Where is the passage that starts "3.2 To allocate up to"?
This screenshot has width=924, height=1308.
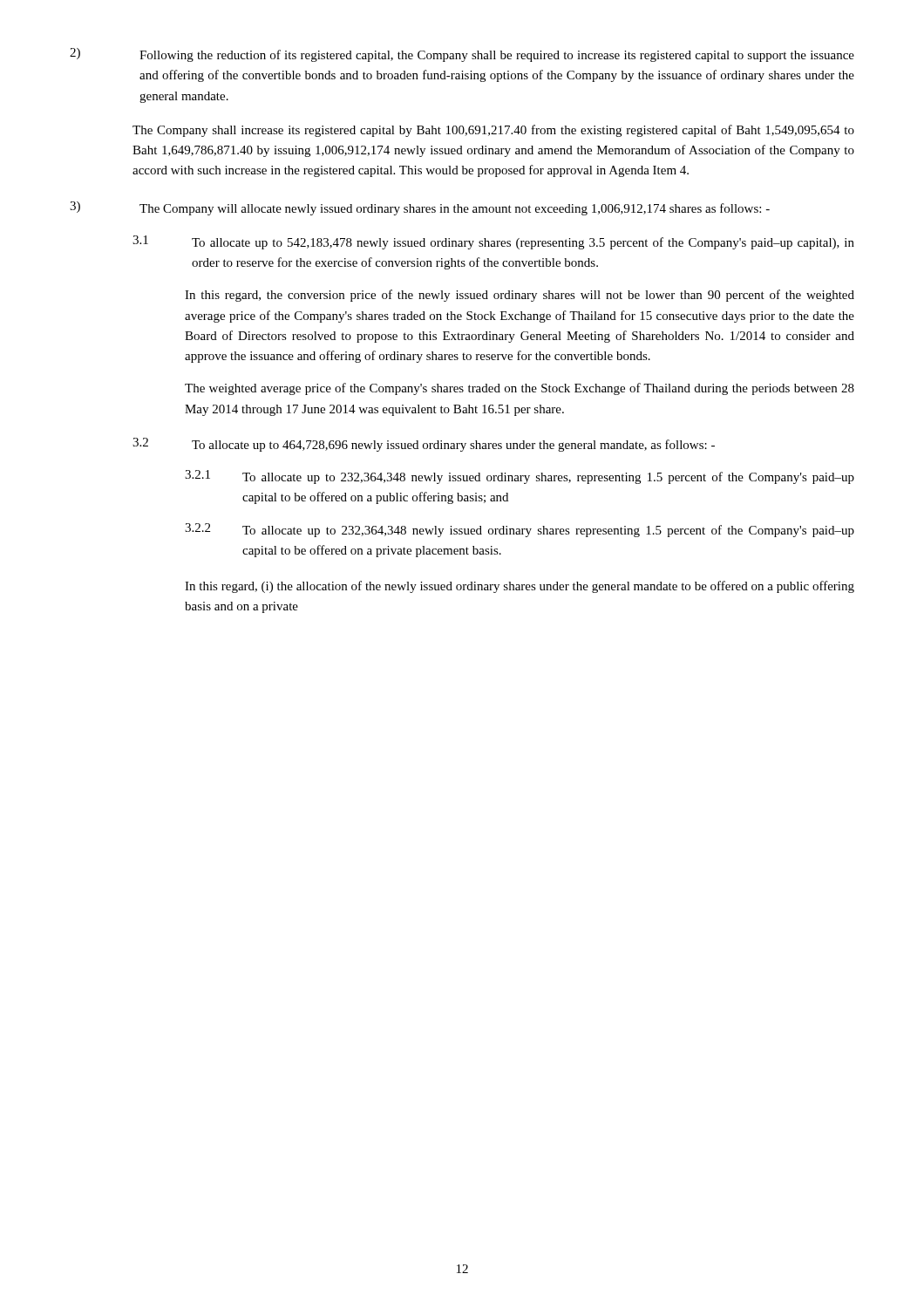493,445
